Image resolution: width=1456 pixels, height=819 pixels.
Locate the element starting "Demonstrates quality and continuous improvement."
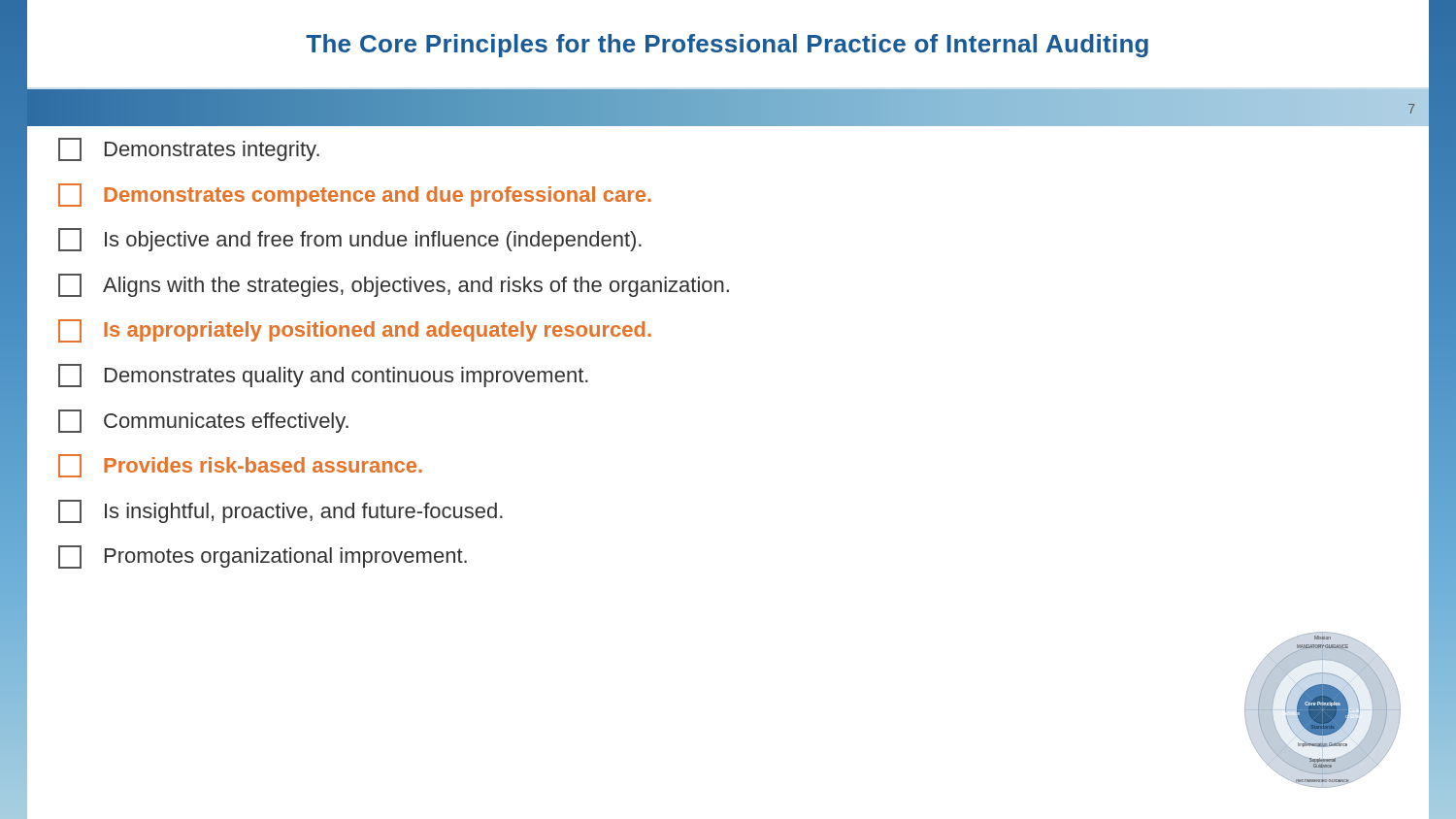[x=324, y=376]
